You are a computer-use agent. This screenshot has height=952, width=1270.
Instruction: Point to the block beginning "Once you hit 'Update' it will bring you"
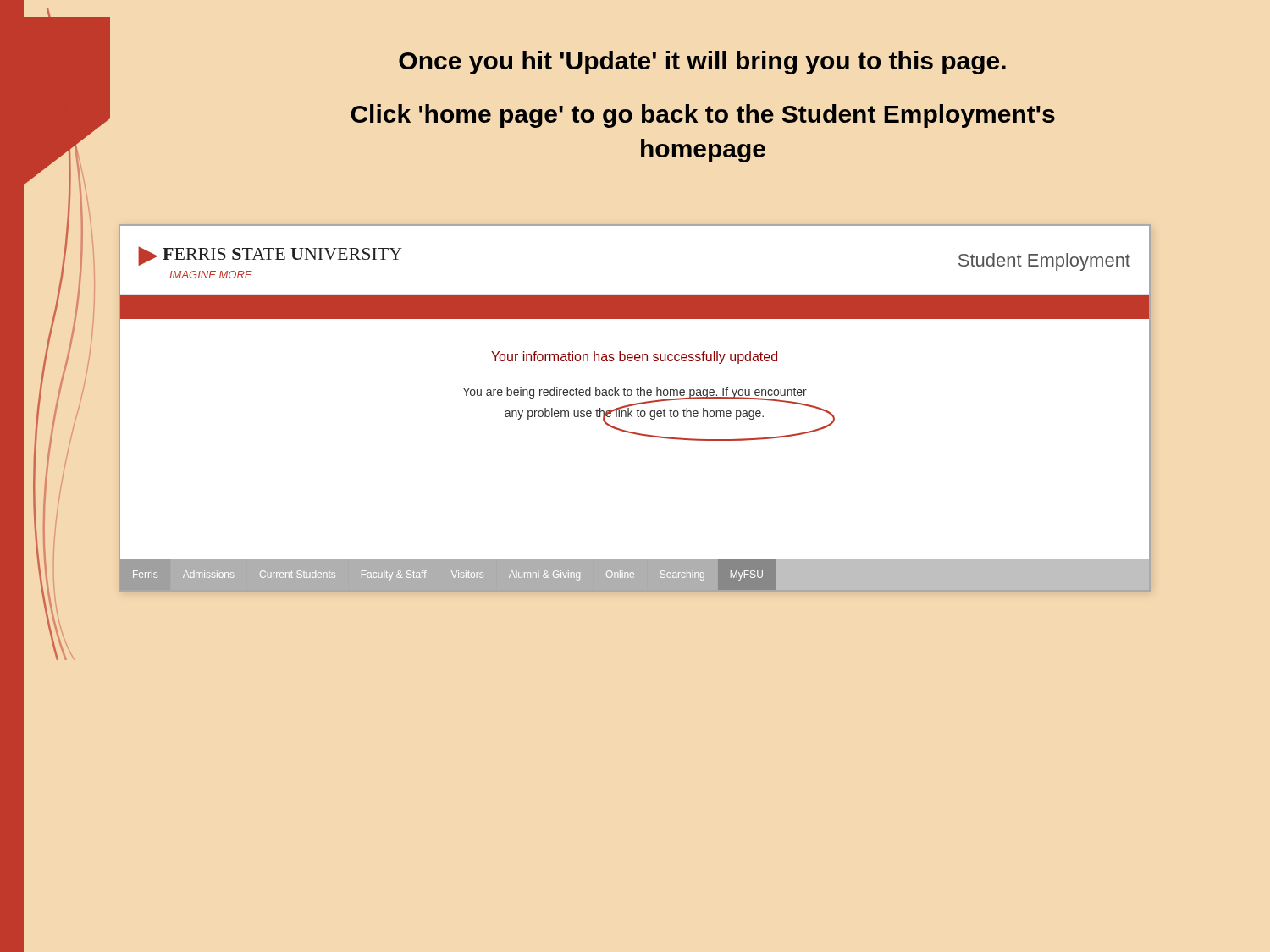coord(703,61)
